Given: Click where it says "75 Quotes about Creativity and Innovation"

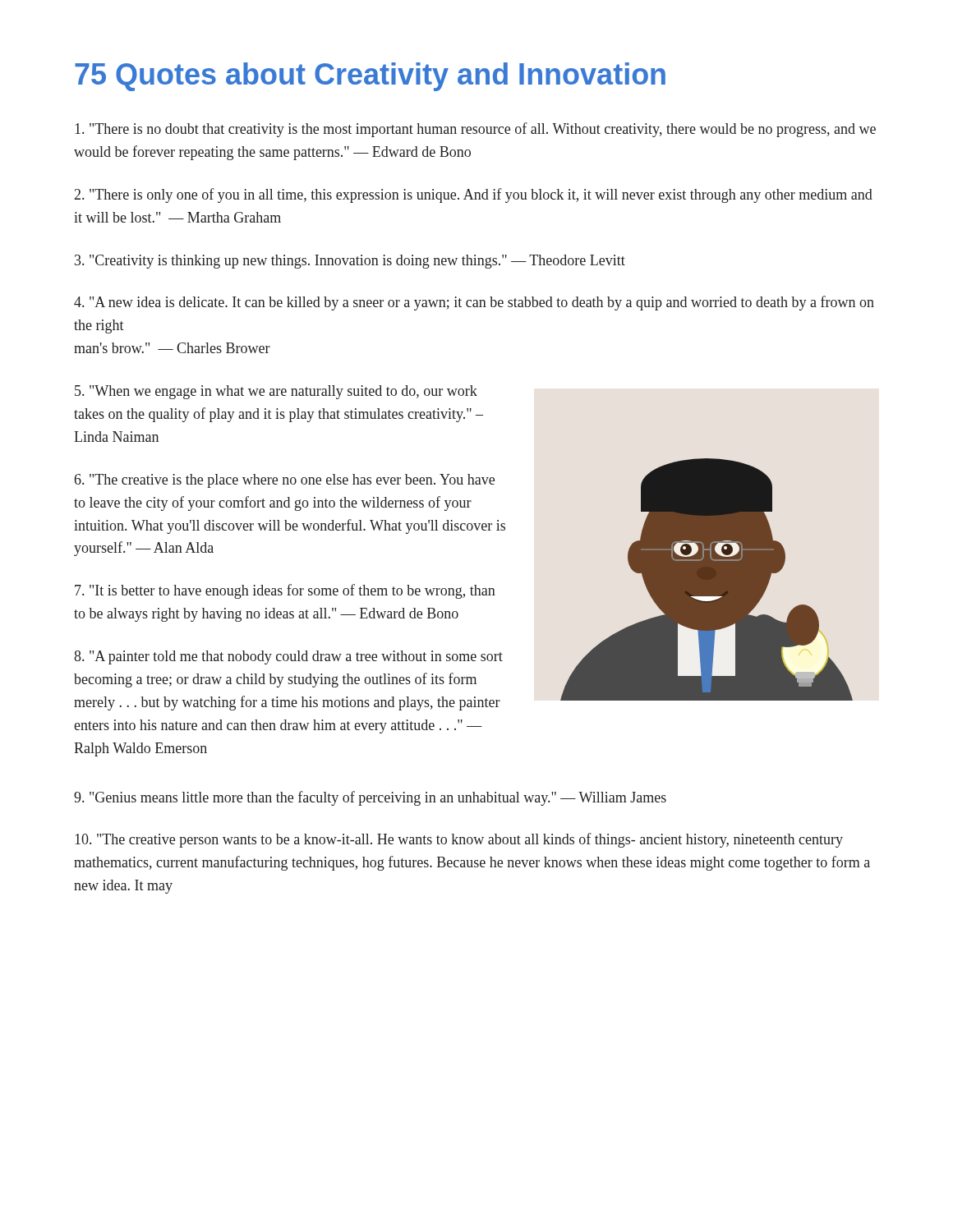Looking at the screenshot, I should point(371,74).
